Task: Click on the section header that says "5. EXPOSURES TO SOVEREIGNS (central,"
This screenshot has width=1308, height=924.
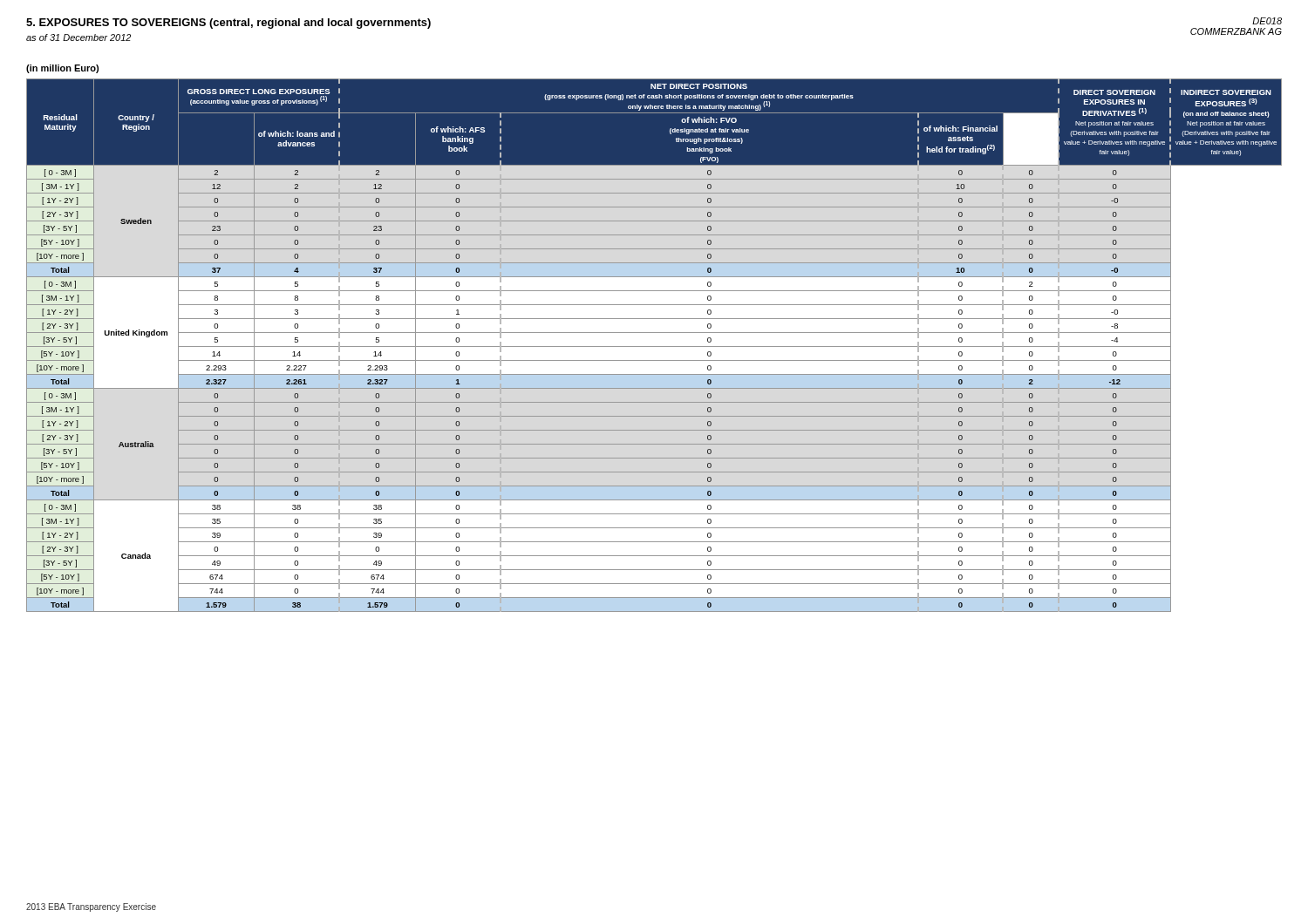Action: (229, 22)
